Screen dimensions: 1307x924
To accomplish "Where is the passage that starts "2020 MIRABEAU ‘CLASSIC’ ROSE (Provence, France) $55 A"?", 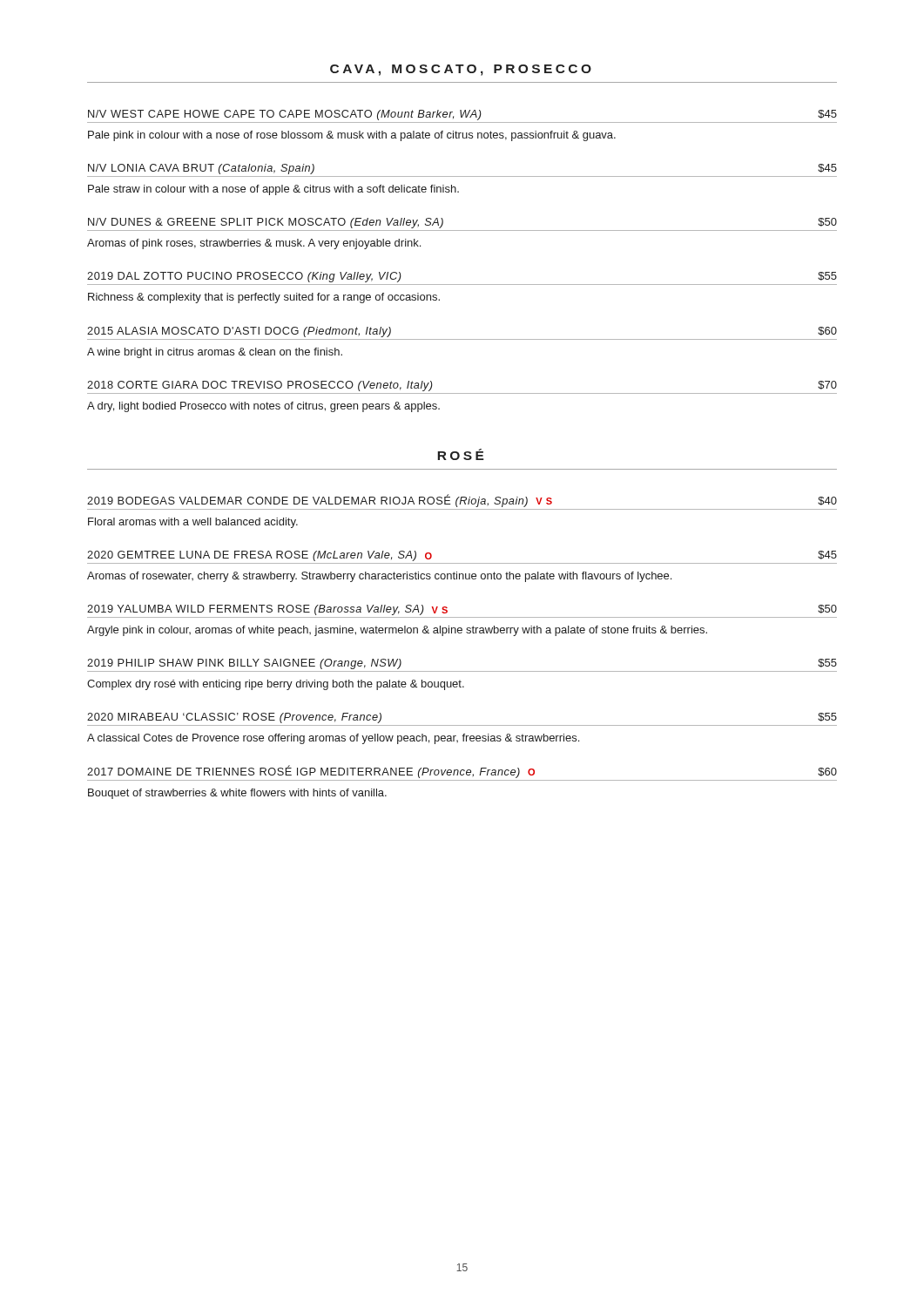I will 462,729.
